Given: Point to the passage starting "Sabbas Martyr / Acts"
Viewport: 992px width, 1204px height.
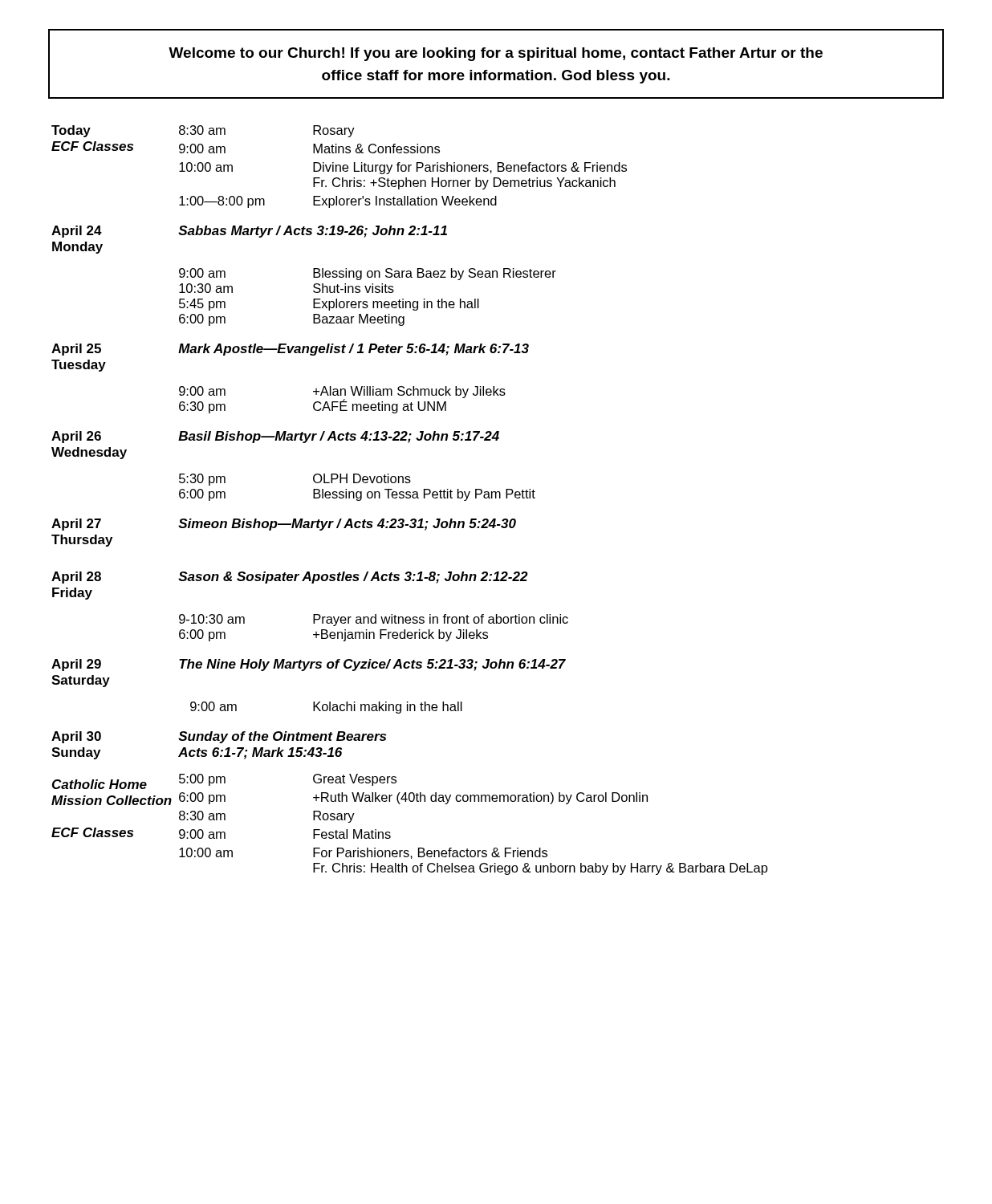Looking at the screenshot, I should point(313,231).
